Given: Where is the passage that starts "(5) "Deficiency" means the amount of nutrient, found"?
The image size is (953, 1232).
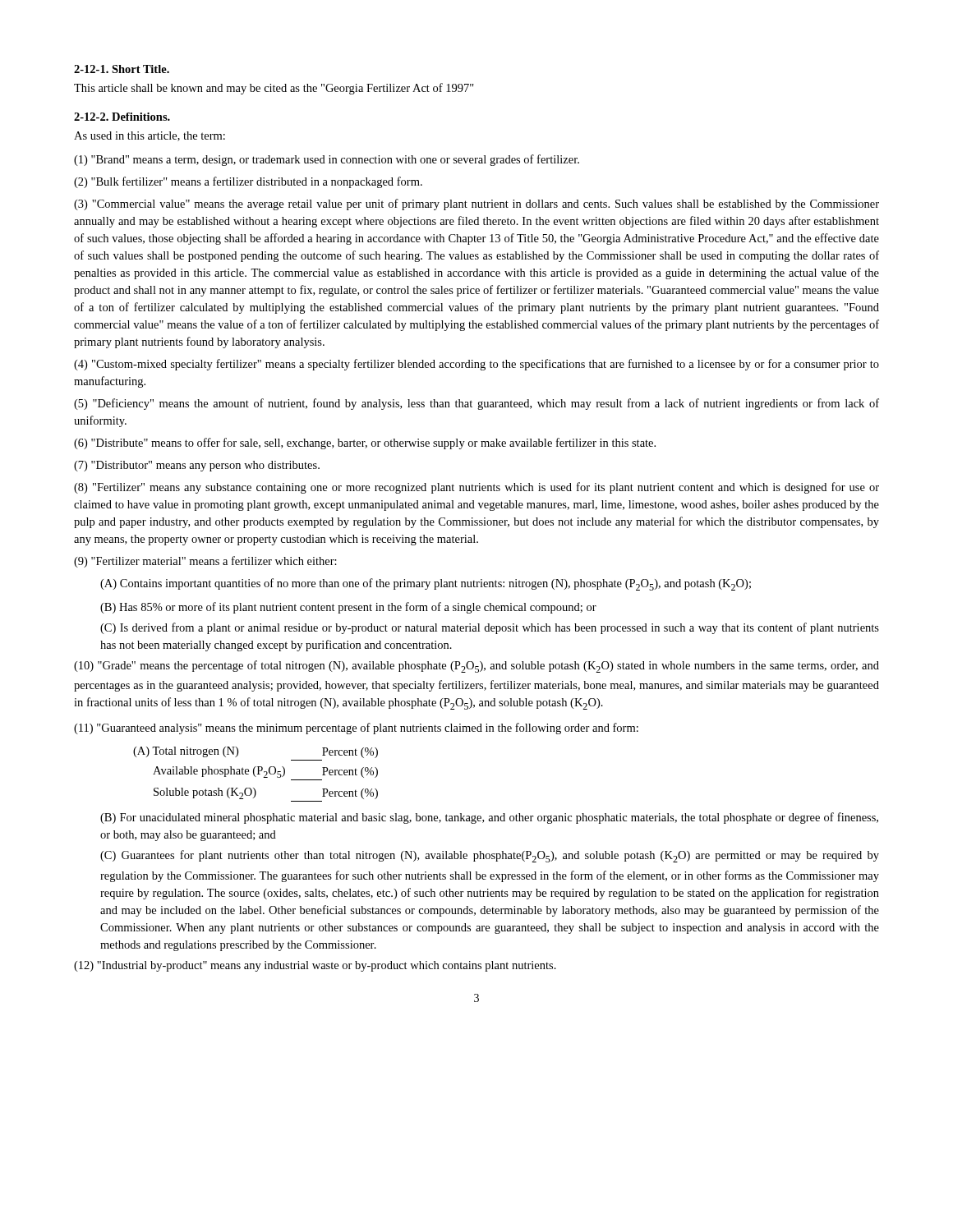Looking at the screenshot, I should tap(476, 412).
